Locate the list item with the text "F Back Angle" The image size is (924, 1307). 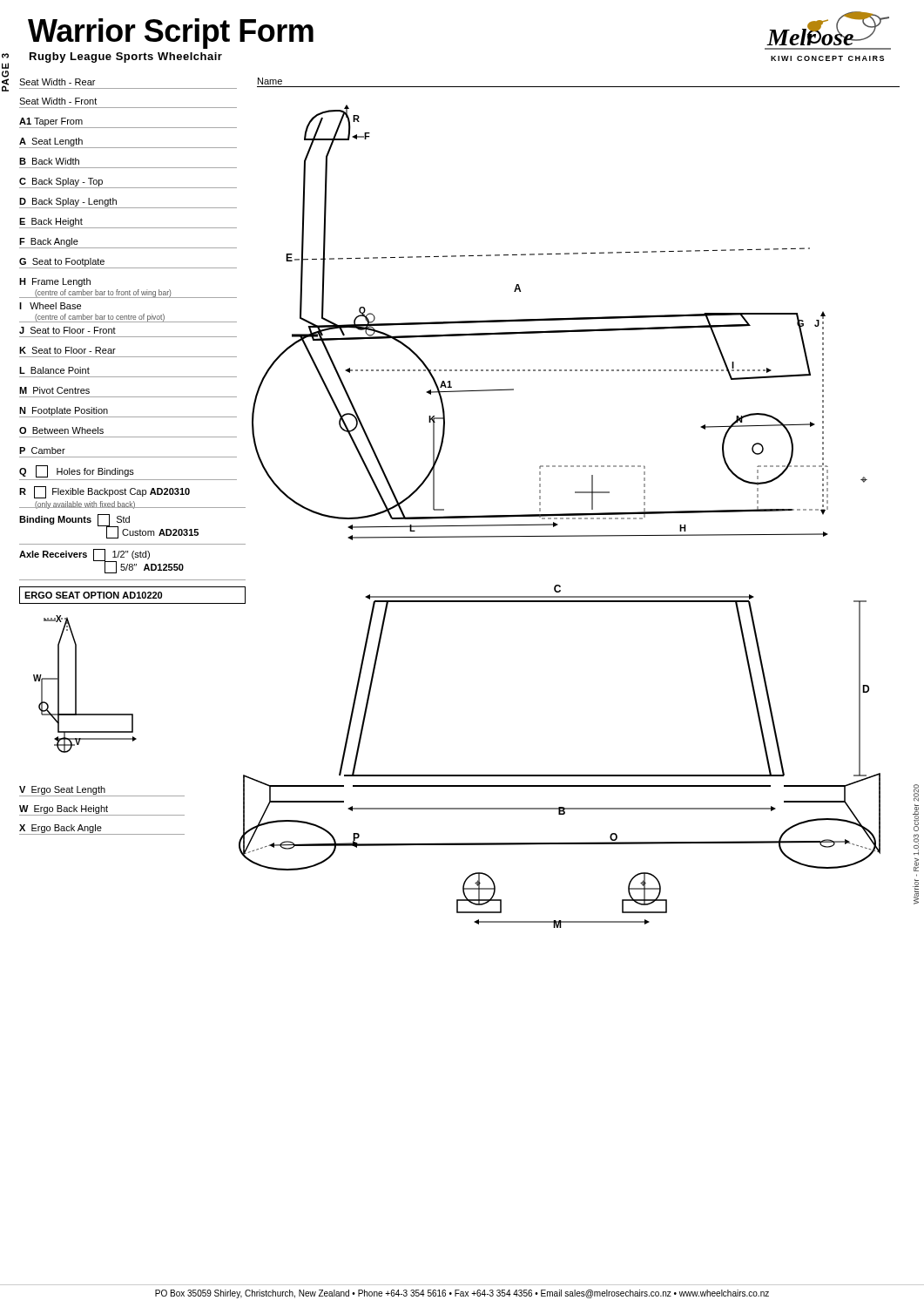pos(49,241)
